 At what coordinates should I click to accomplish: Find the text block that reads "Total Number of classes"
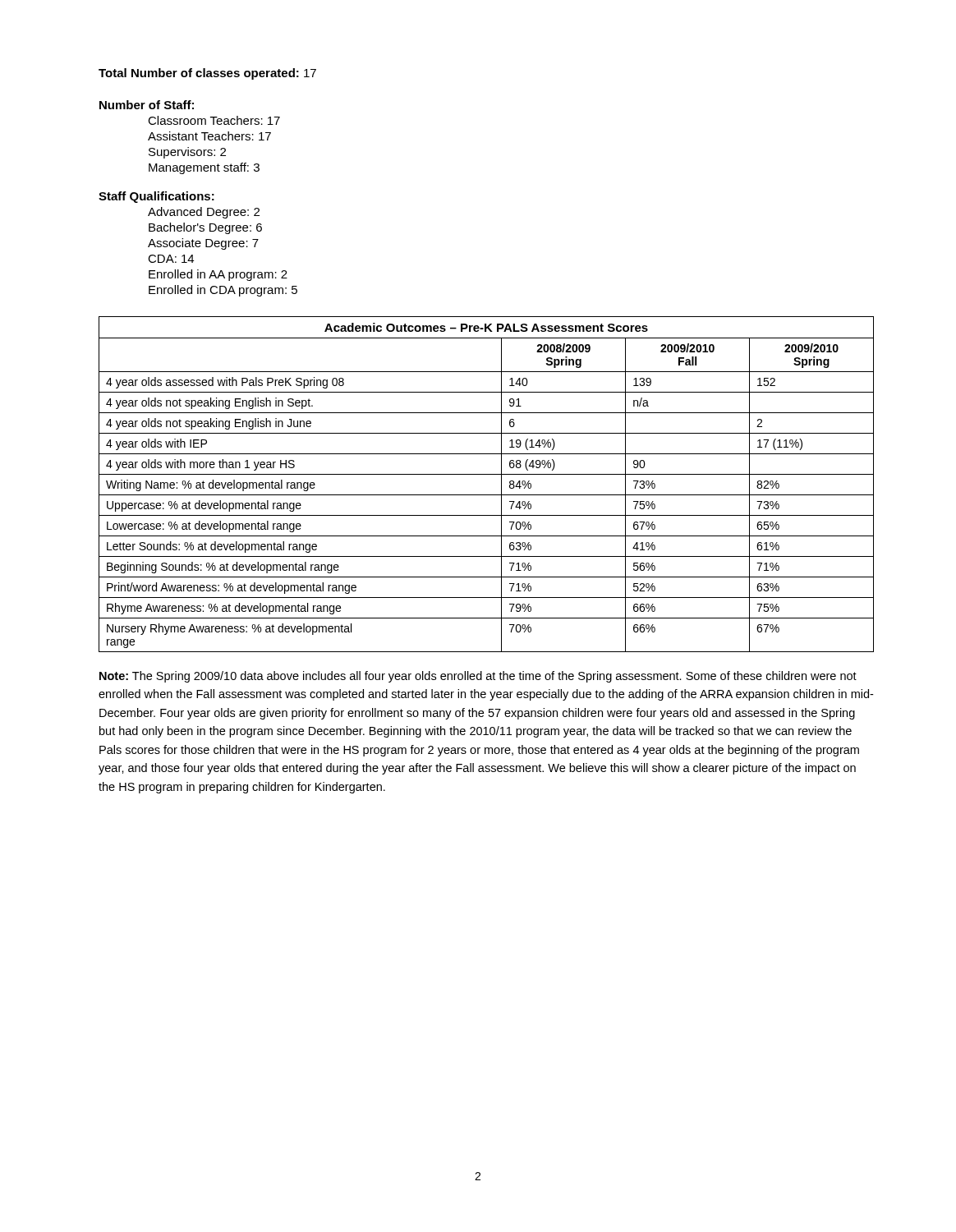pos(208,73)
